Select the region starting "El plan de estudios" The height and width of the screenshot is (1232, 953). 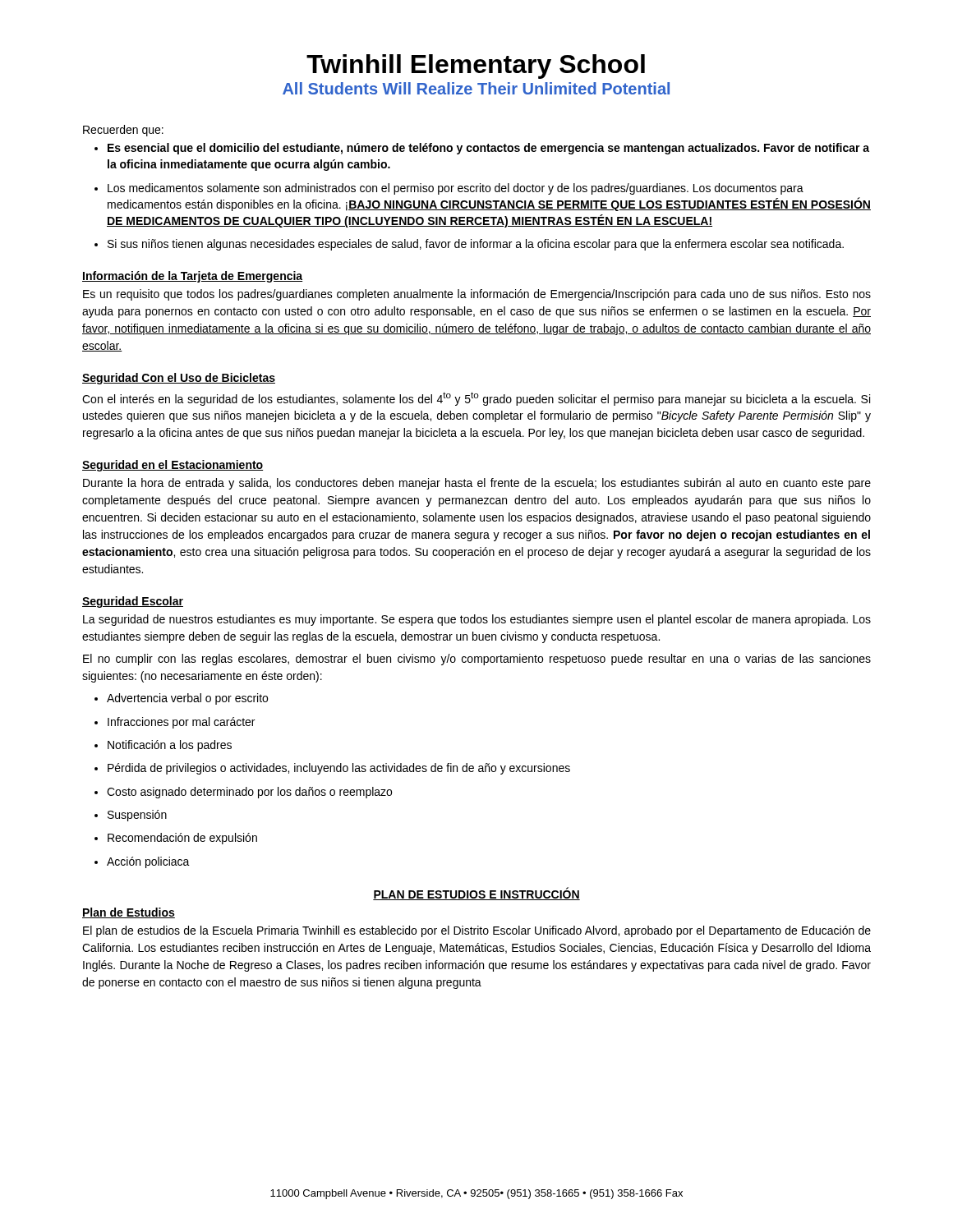[x=476, y=956]
